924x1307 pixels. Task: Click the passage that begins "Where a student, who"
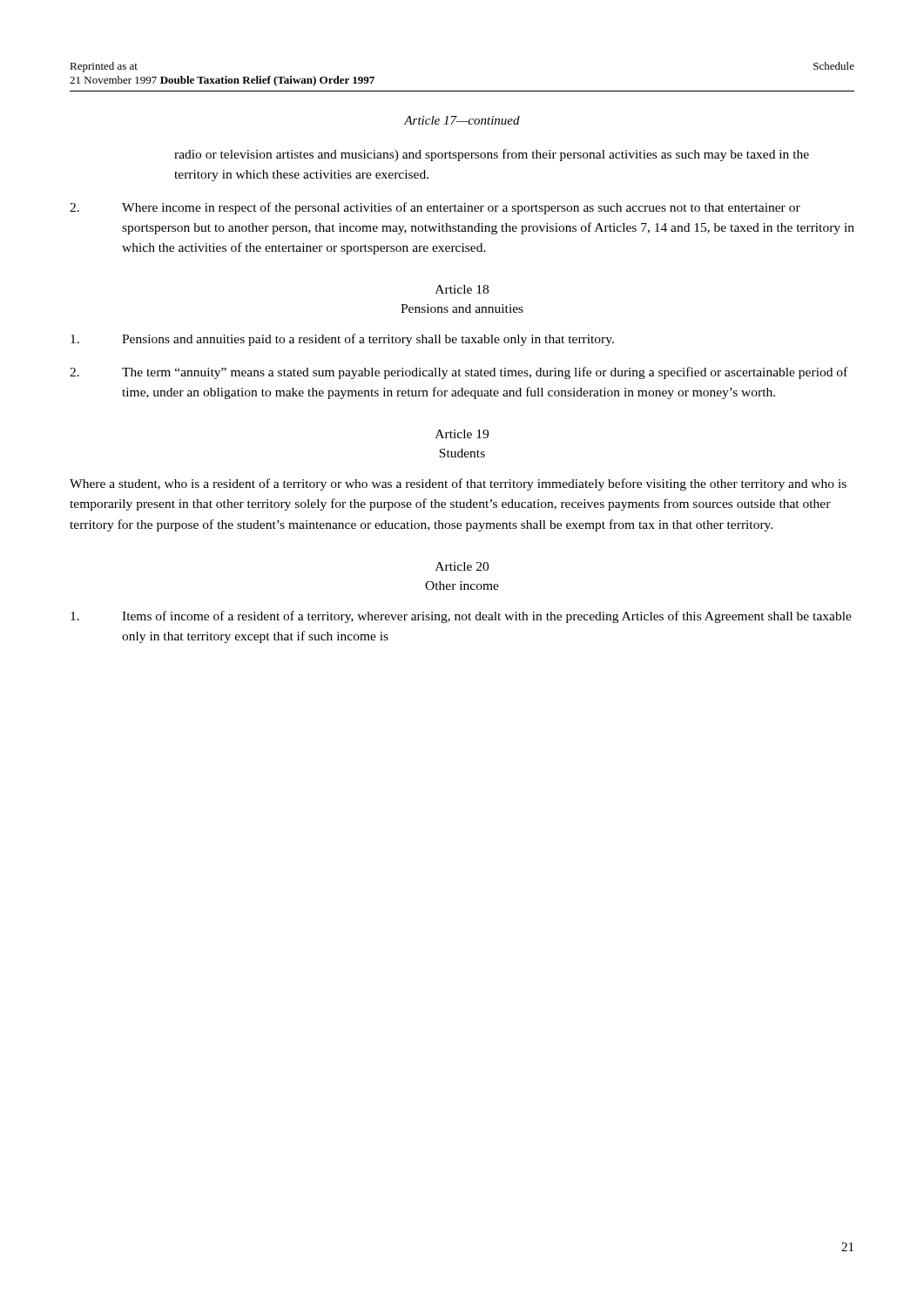tap(458, 503)
